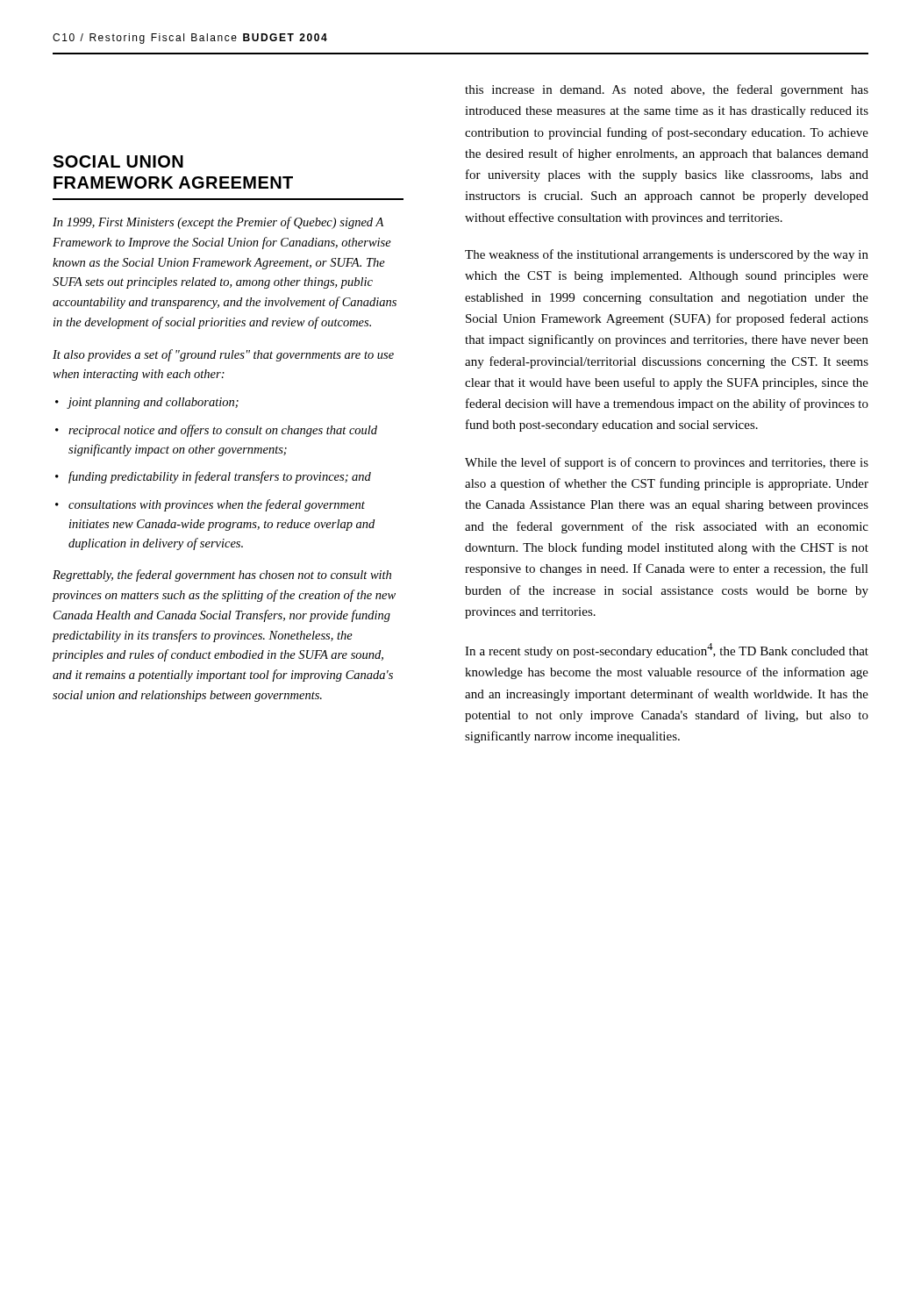Point to the passage starting "• consultations with provinces when"
Image resolution: width=921 pixels, height=1316 pixels.
click(x=215, y=523)
